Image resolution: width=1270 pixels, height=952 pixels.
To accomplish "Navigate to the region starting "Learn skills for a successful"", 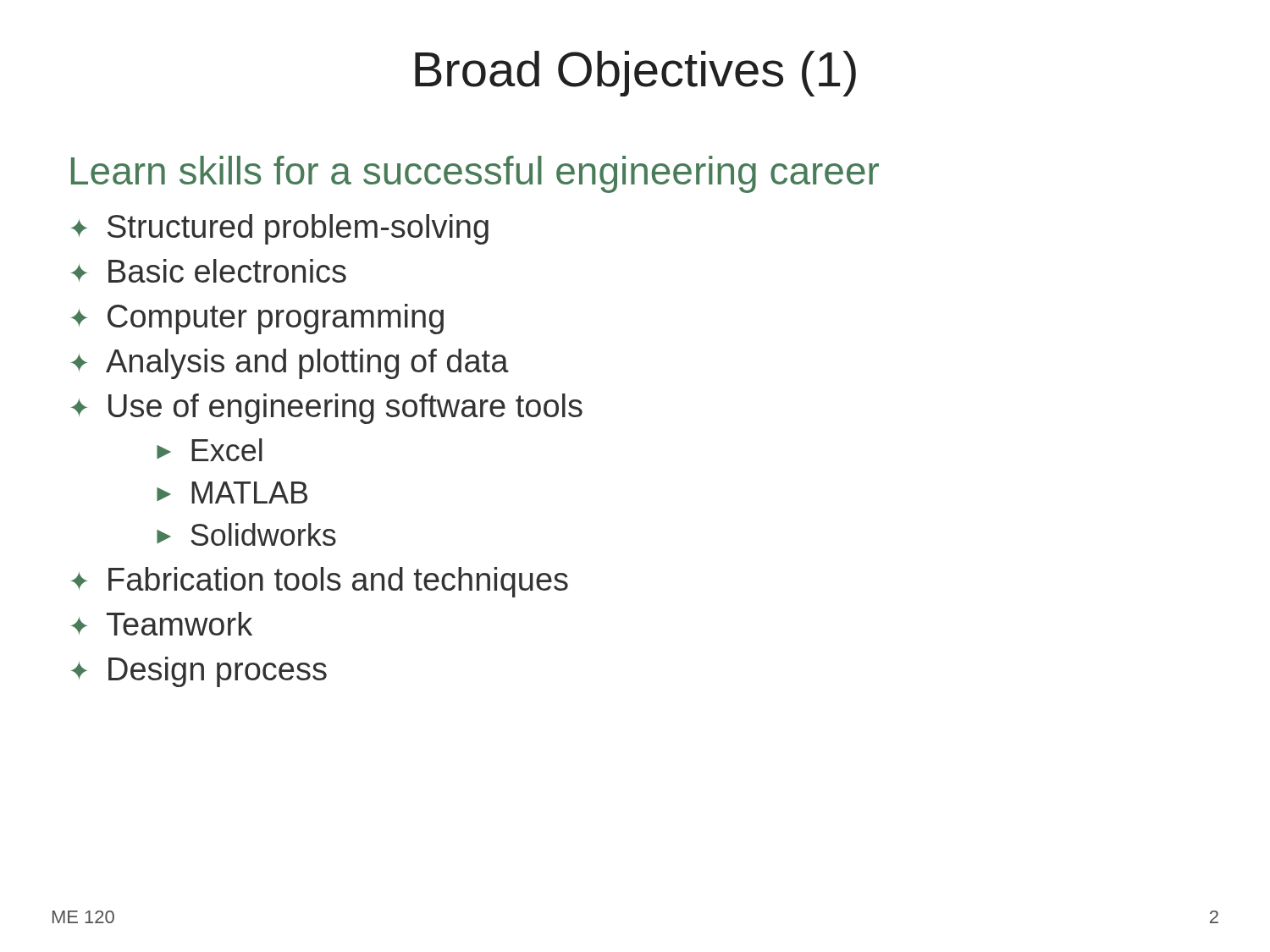I will coord(474,171).
